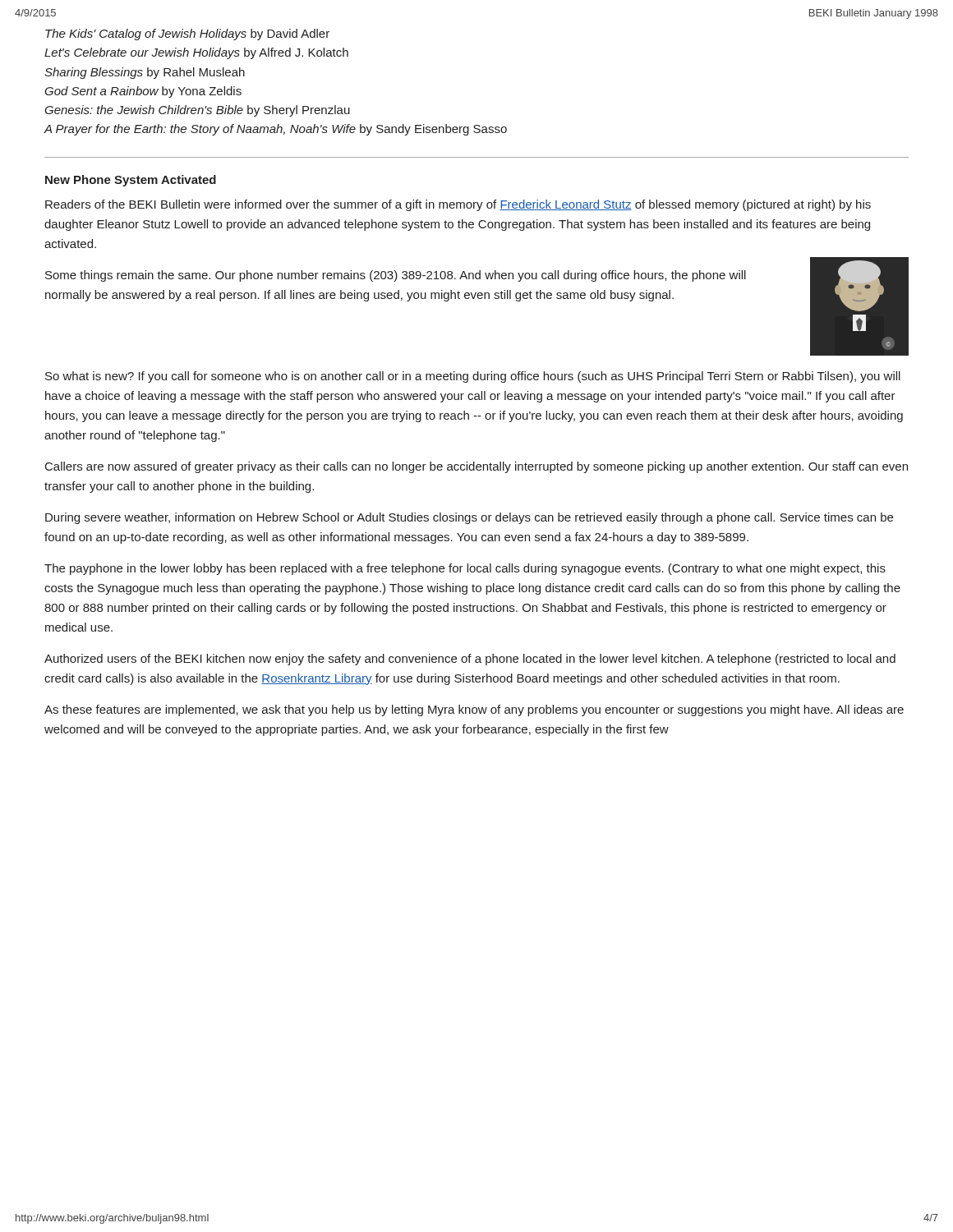Click on the photo
The width and height of the screenshot is (953, 1232).
859,307
